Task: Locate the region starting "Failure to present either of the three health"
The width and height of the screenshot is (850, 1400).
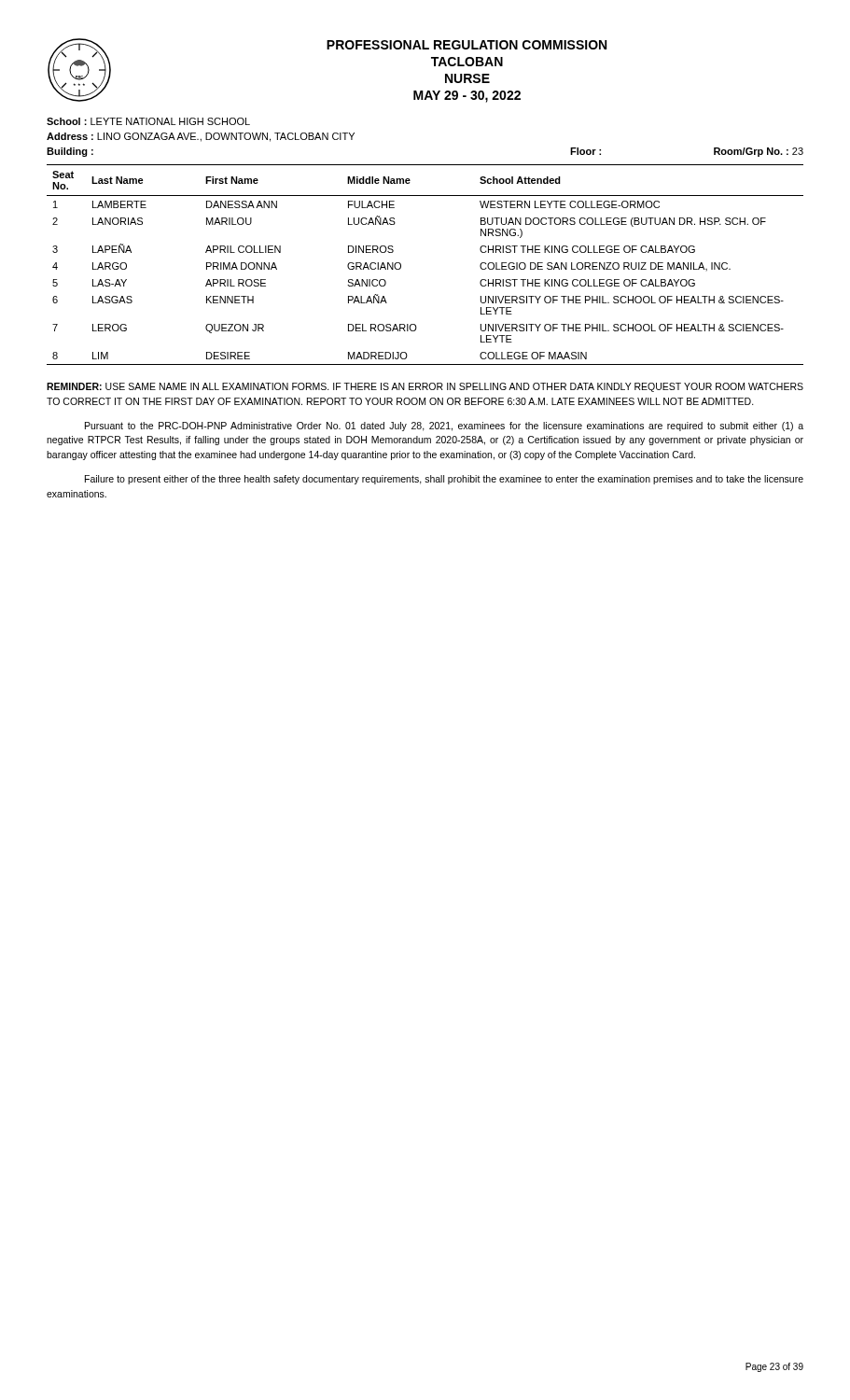Action: click(x=425, y=487)
